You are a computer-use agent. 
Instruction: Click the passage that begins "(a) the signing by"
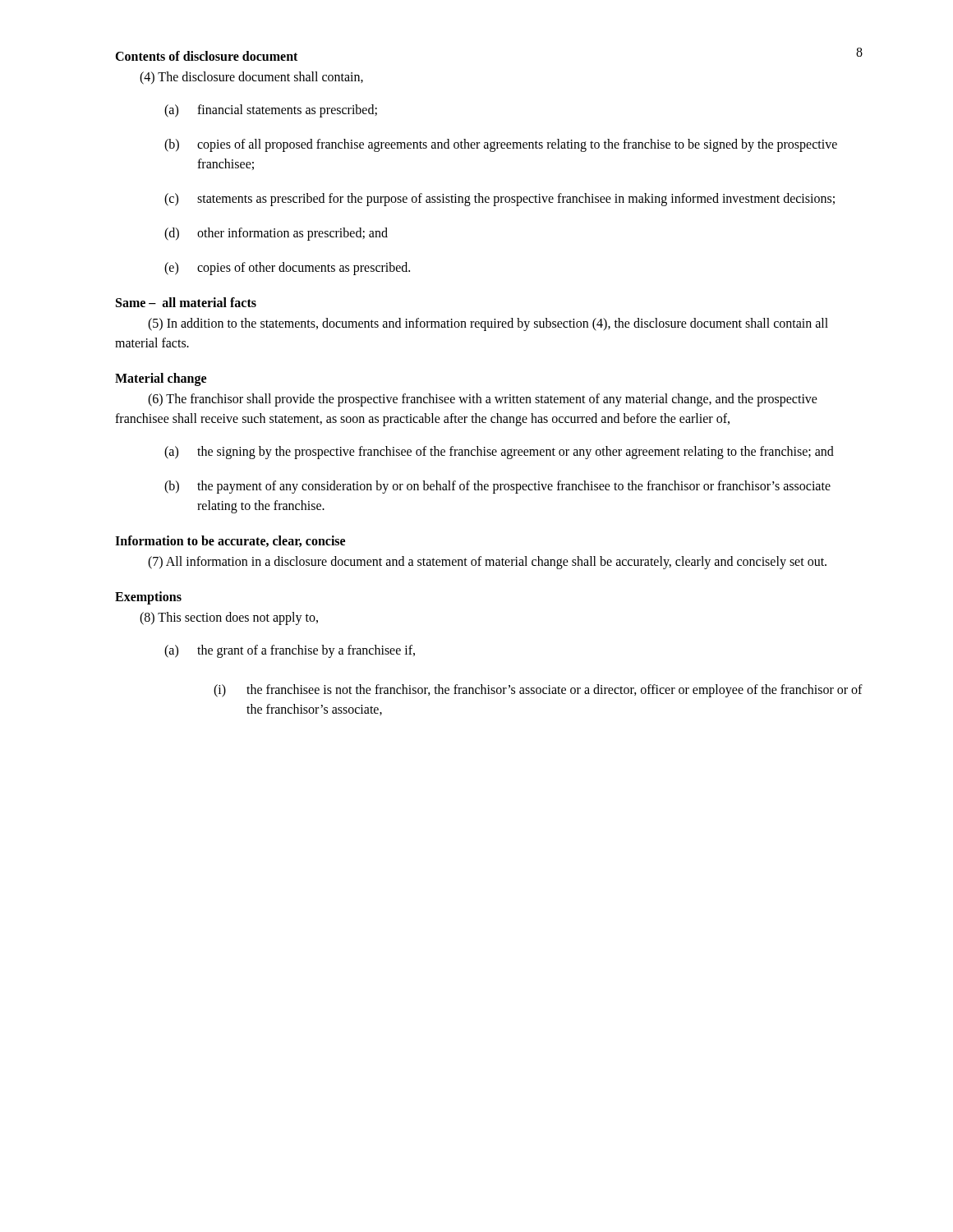(513, 452)
